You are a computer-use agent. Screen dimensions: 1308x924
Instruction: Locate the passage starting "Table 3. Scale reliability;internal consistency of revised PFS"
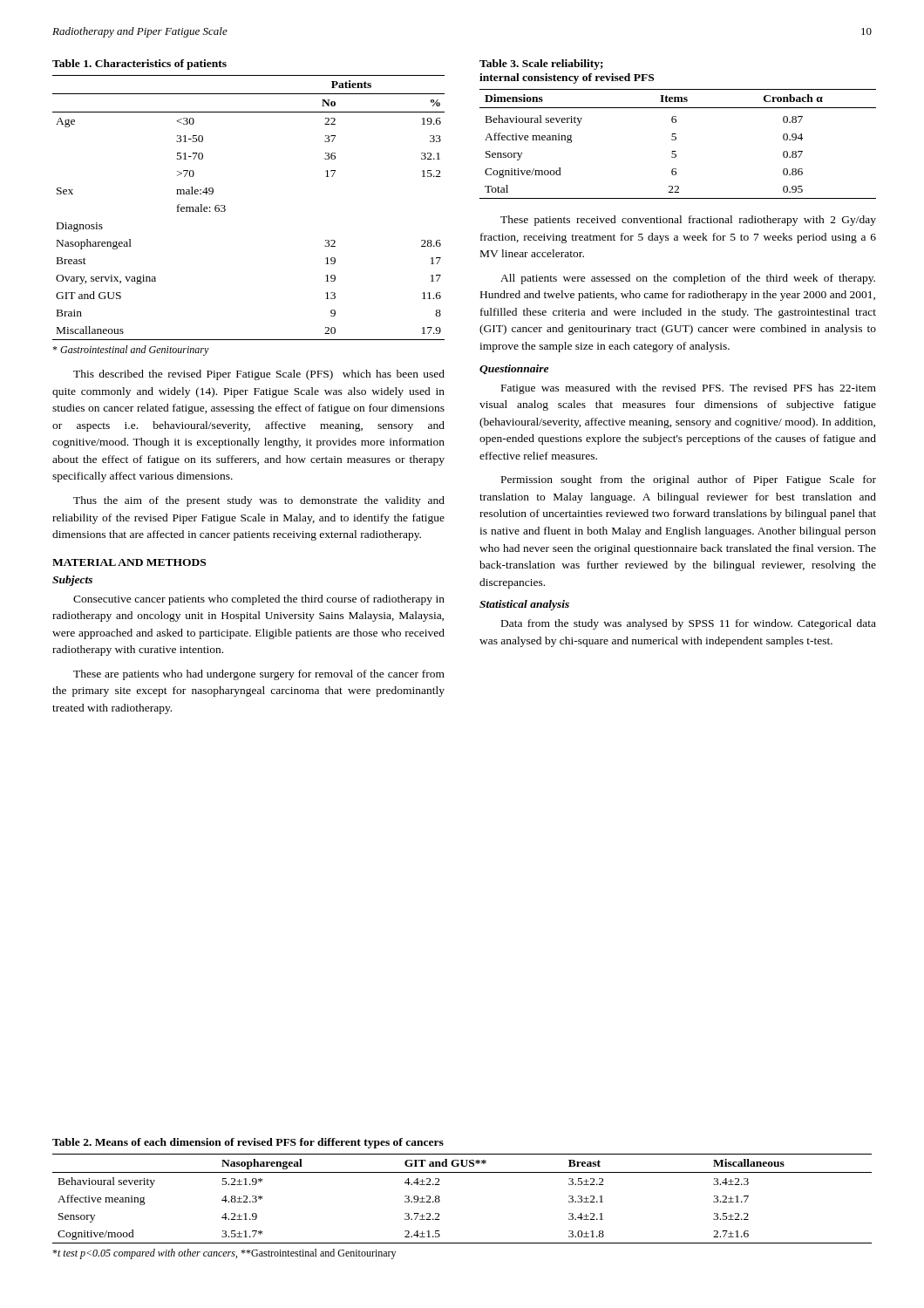pyautogui.click(x=567, y=70)
